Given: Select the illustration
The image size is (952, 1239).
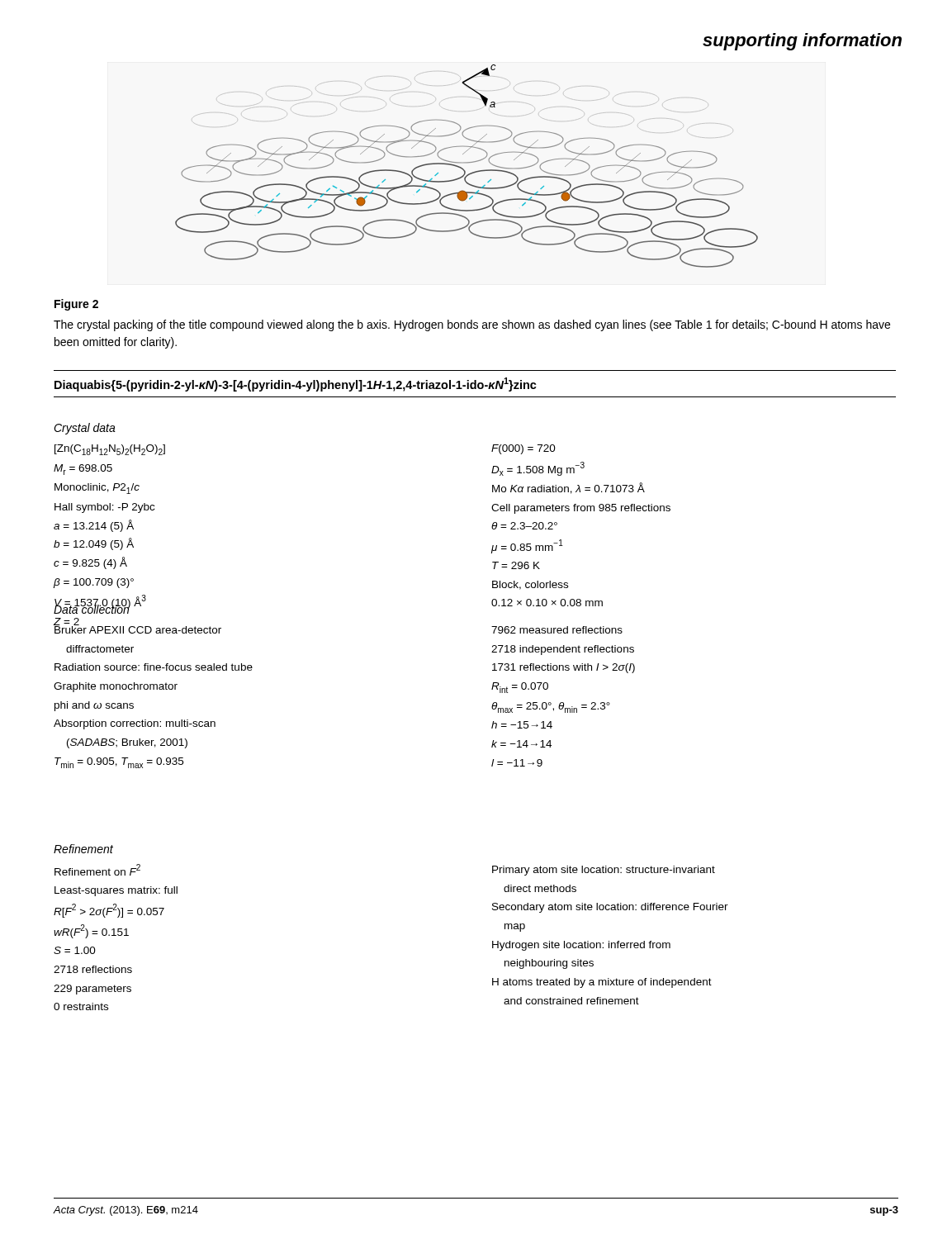Looking at the screenshot, I should [466, 173].
